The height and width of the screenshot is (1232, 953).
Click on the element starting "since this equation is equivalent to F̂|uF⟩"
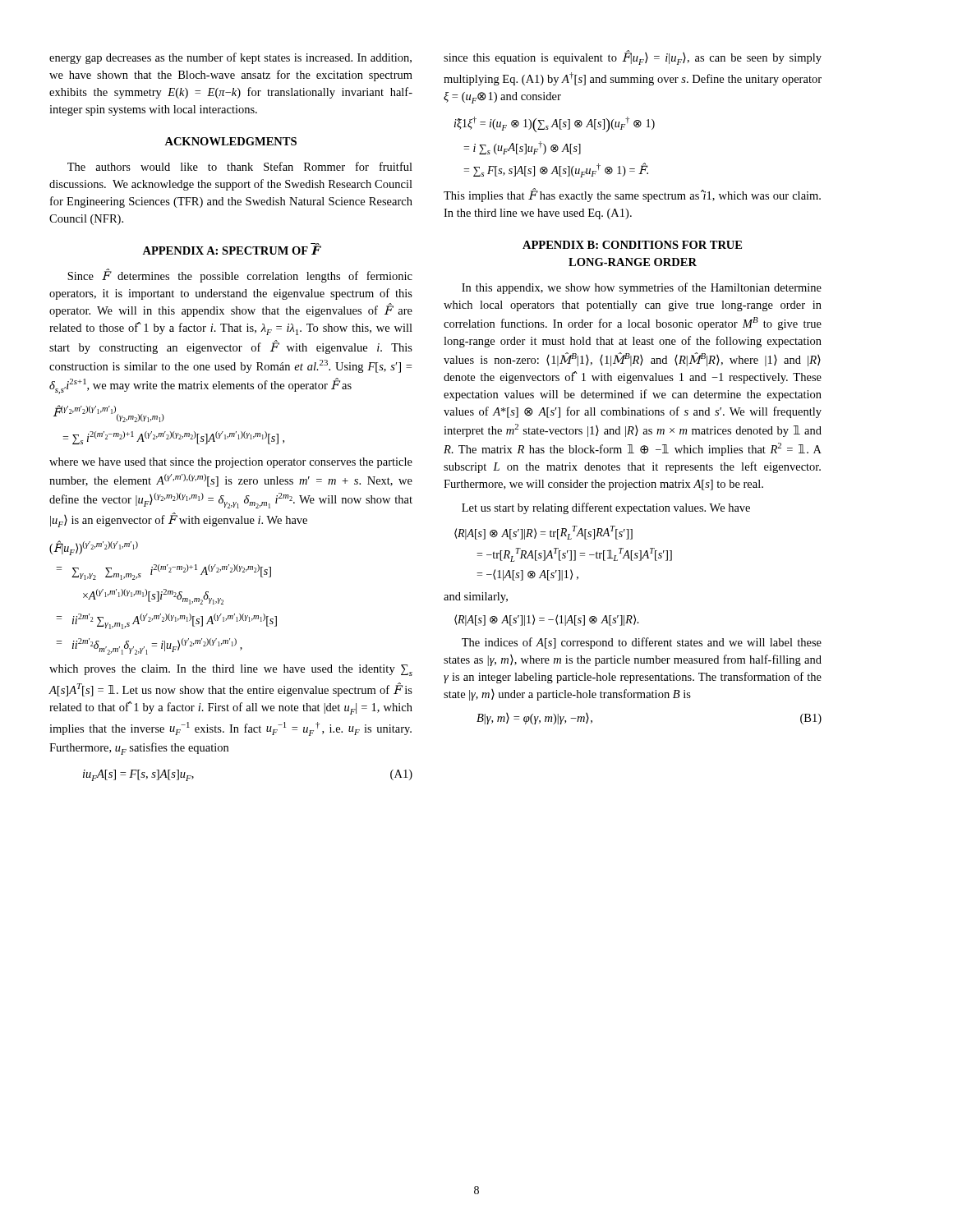tap(633, 78)
